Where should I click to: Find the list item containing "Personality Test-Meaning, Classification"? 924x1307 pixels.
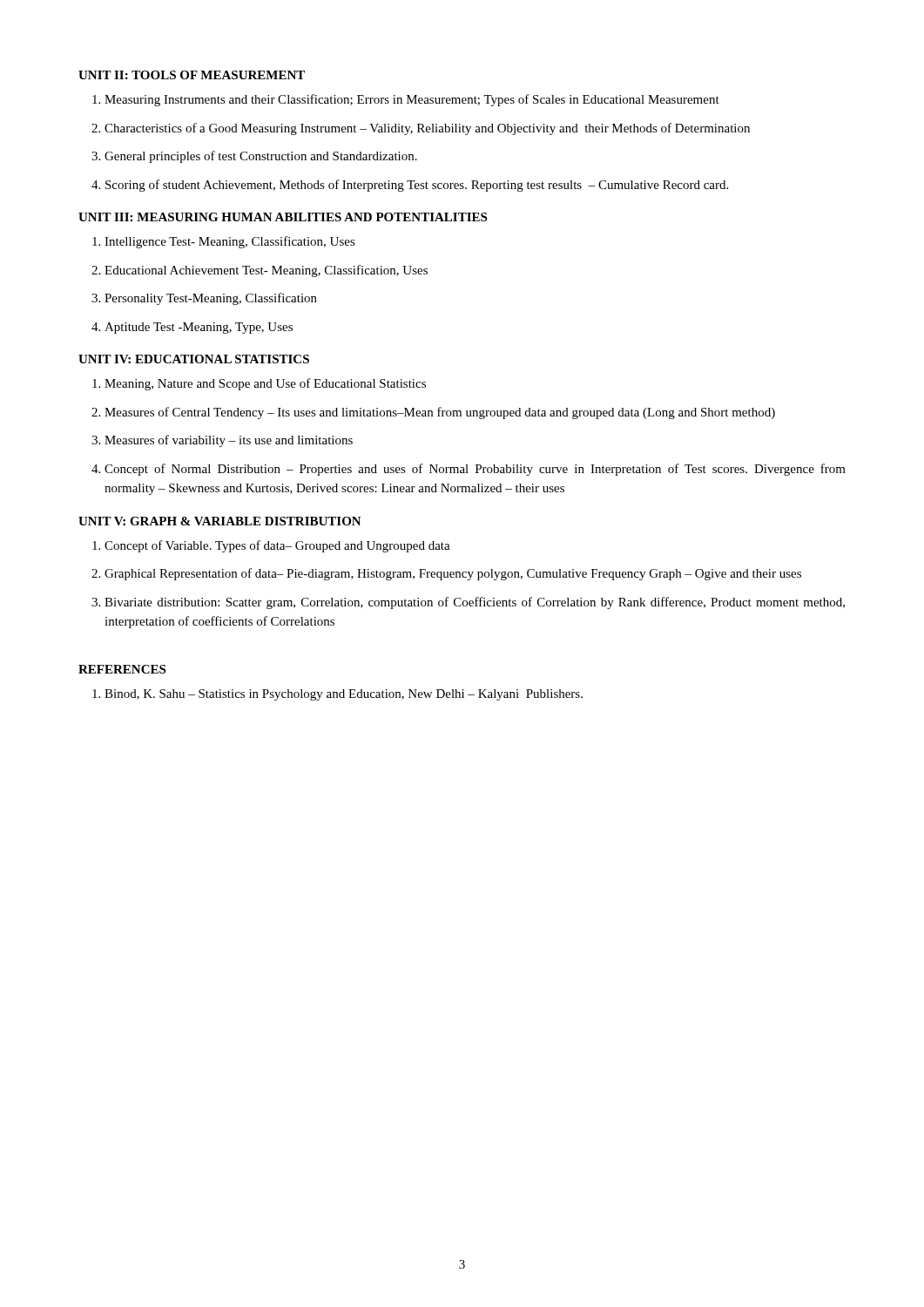(211, 299)
